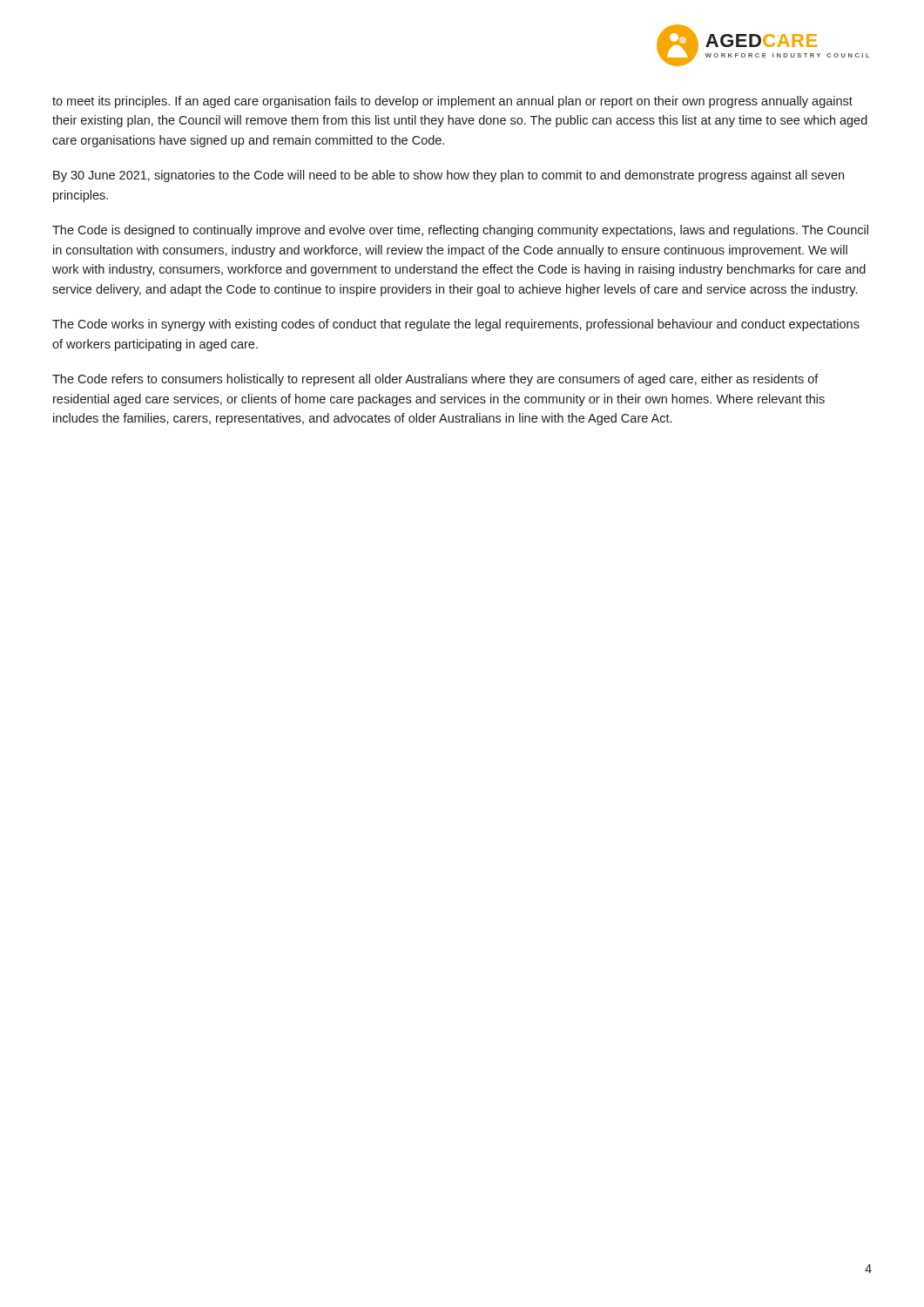Image resolution: width=924 pixels, height=1307 pixels.
Task: Navigate to the text block starting "The Code is designed to continually improve and"
Action: click(461, 260)
